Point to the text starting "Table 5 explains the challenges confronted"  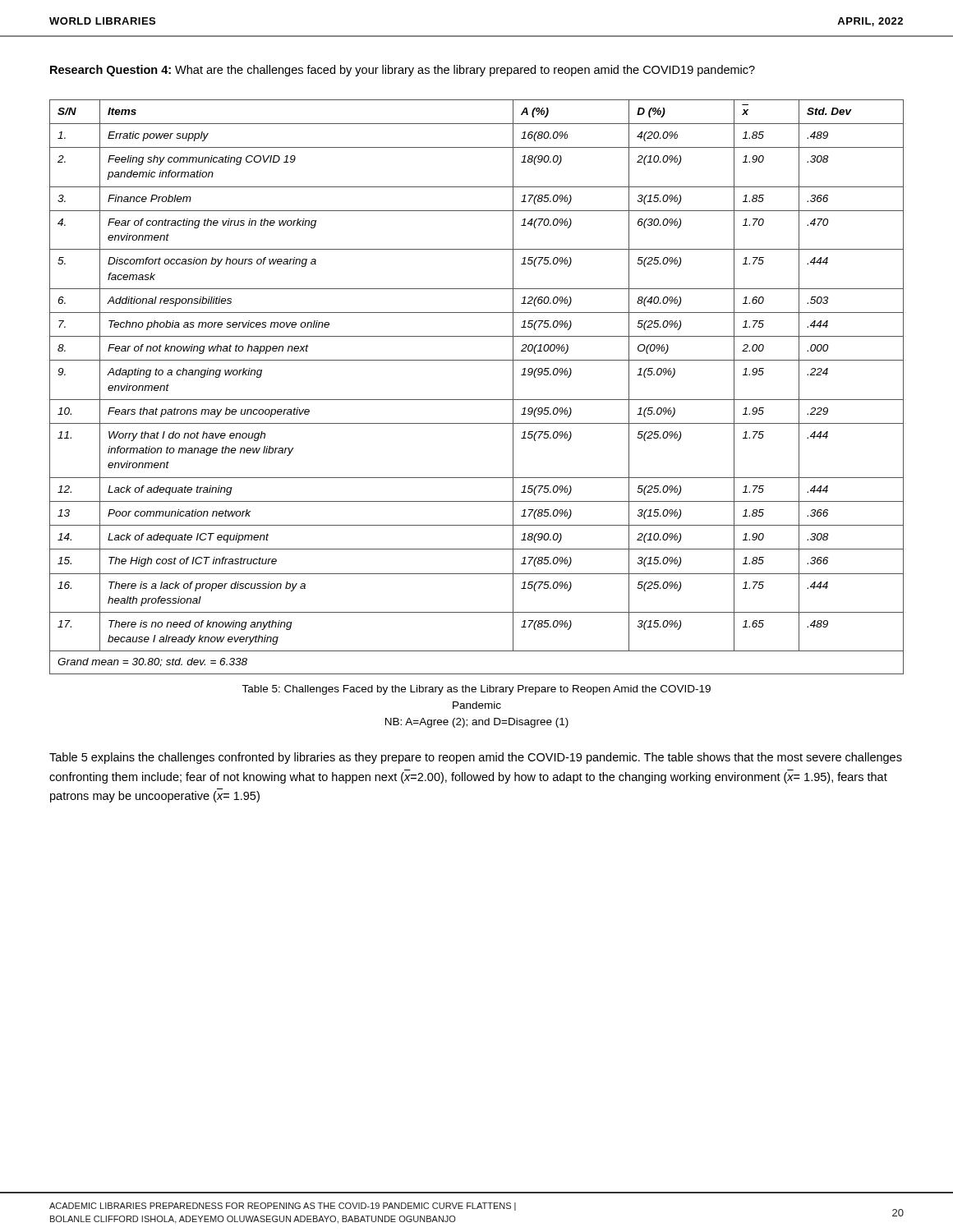click(x=476, y=777)
